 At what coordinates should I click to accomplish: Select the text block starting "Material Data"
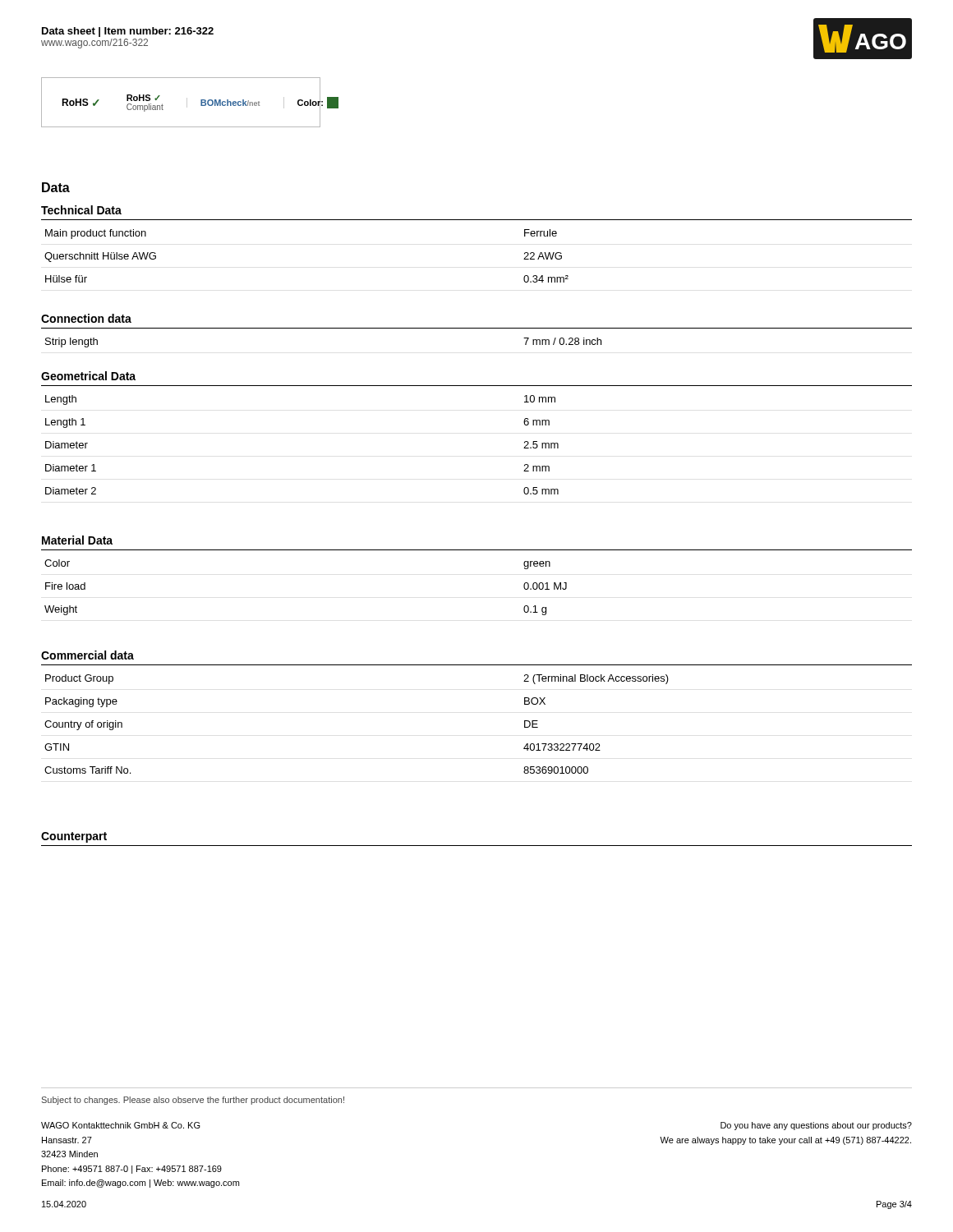[x=77, y=540]
